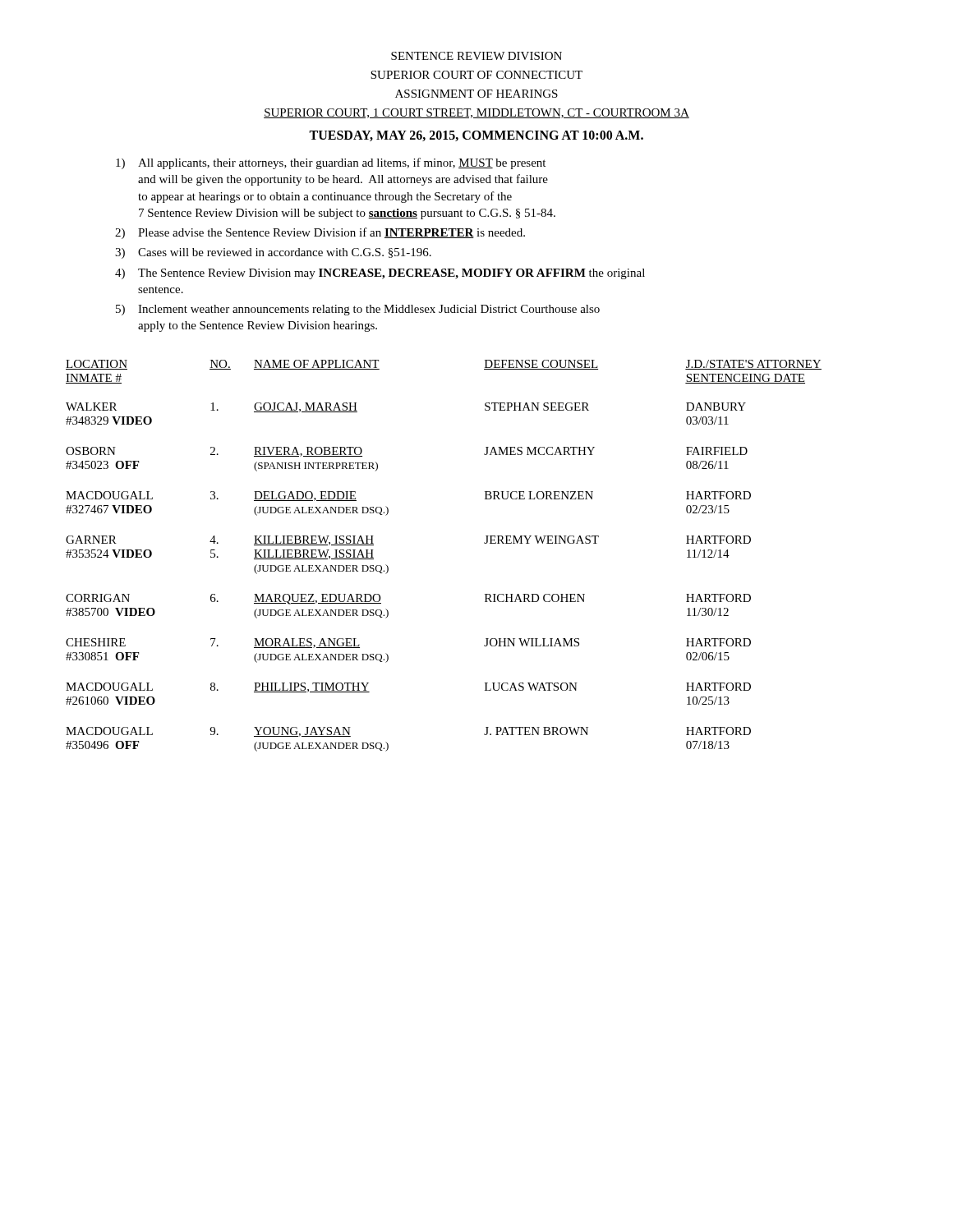Point to the passage starting "5) Inclement weather announcements relating to the Middlesex"
Image resolution: width=953 pixels, height=1232 pixels.
click(x=501, y=317)
